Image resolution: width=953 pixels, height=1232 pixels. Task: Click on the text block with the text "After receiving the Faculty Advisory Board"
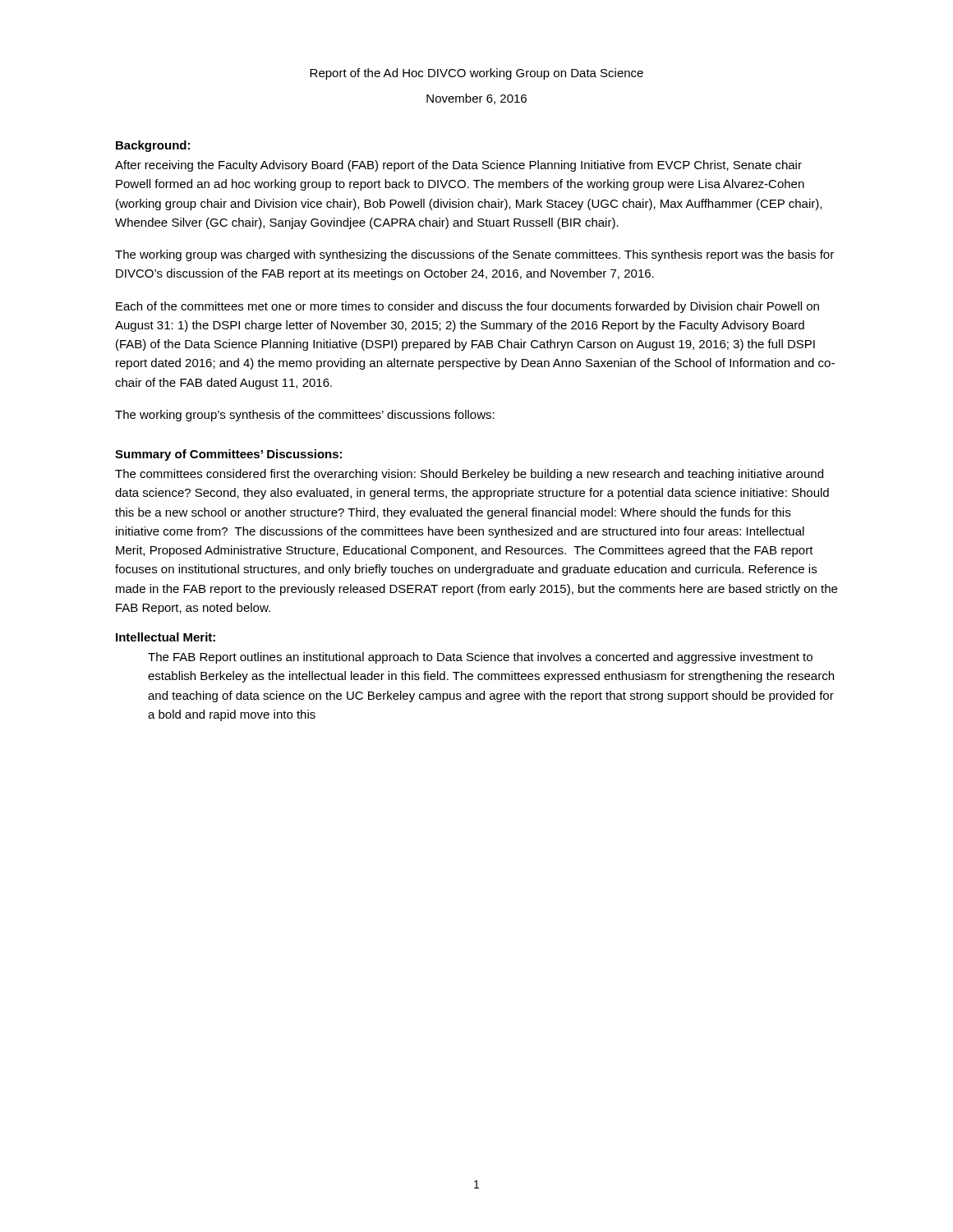[x=469, y=193]
